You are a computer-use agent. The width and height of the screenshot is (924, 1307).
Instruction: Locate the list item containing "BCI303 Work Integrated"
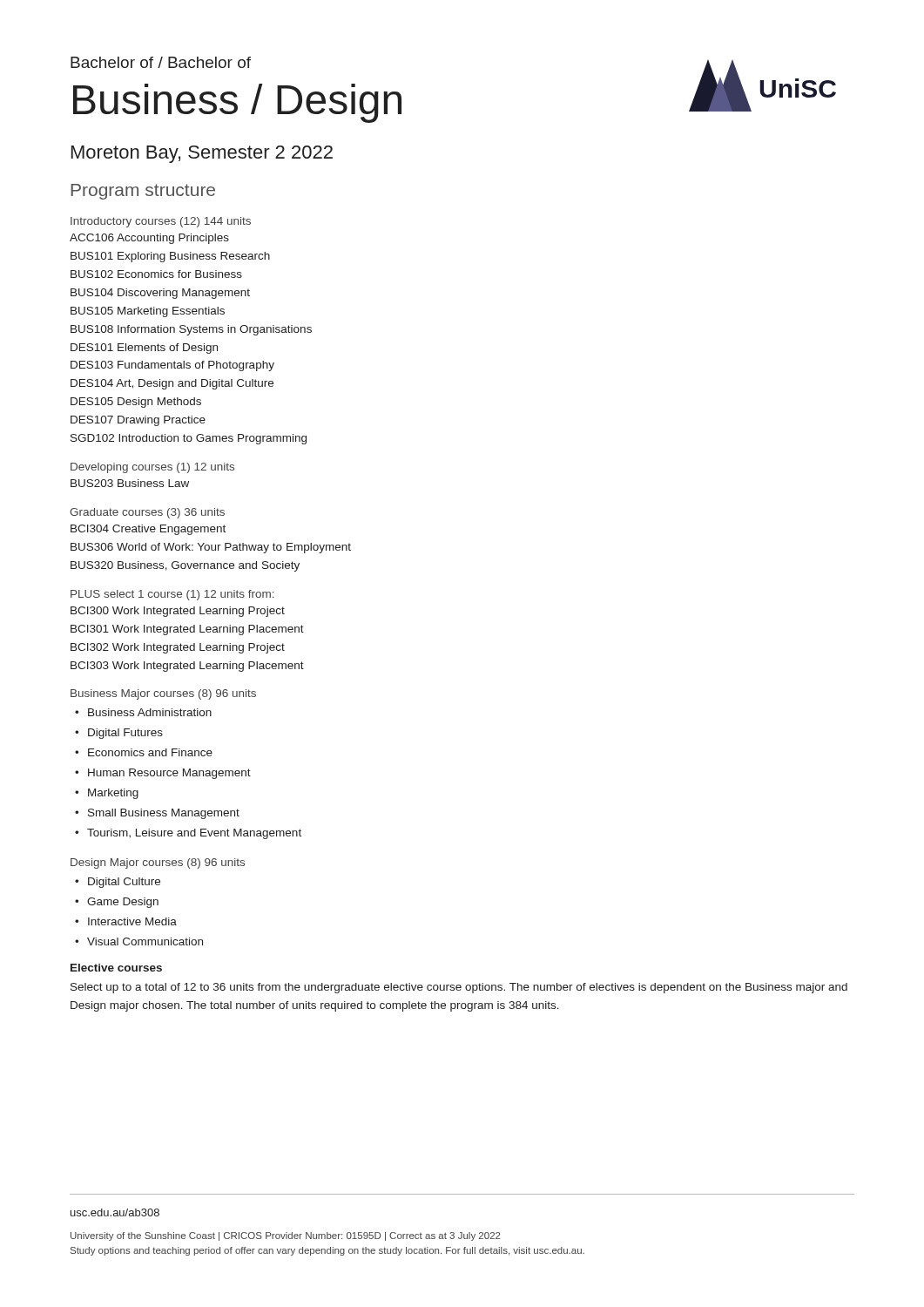pyautogui.click(x=187, y=667)
